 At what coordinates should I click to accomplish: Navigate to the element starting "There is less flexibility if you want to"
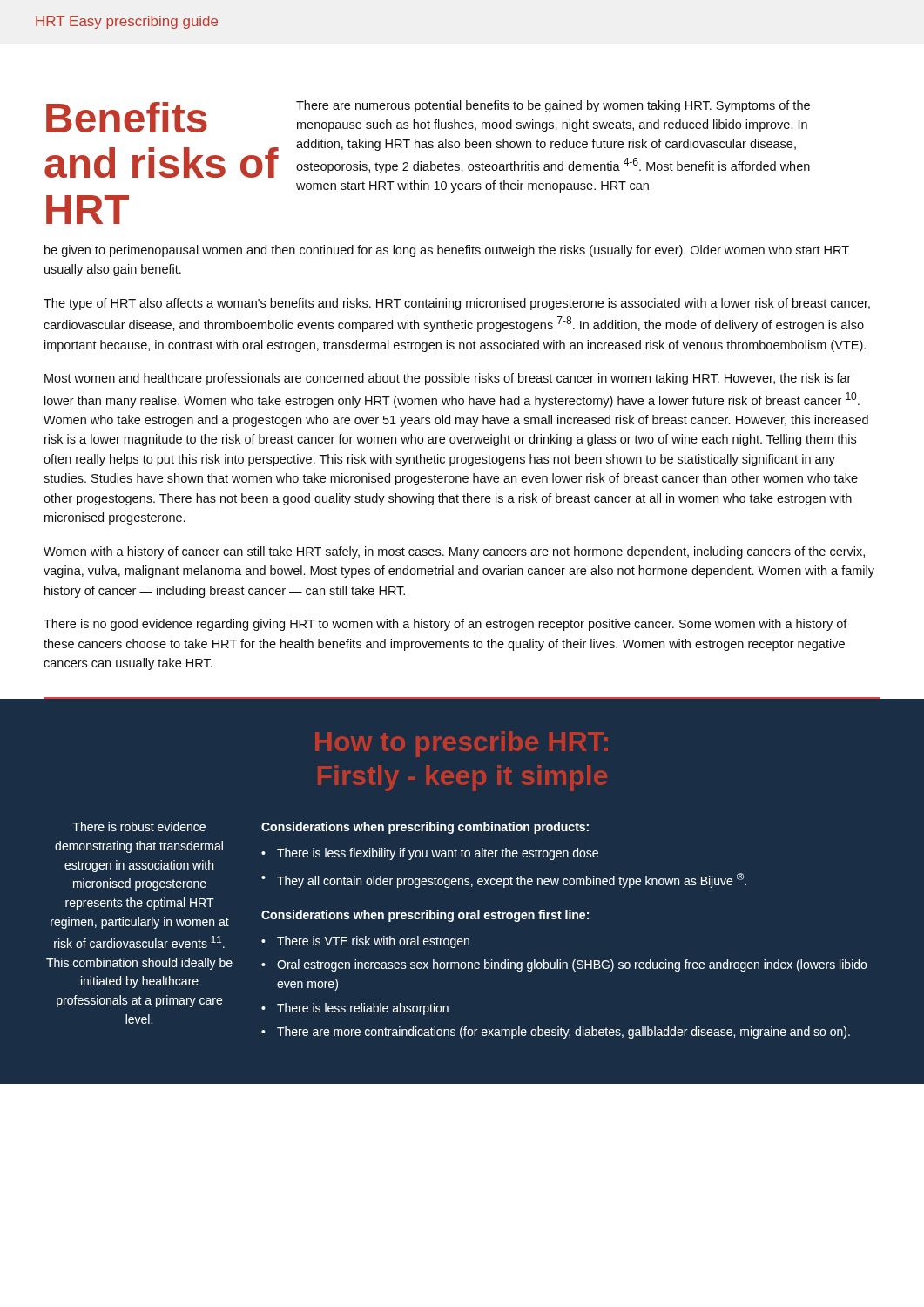(438, 853)
